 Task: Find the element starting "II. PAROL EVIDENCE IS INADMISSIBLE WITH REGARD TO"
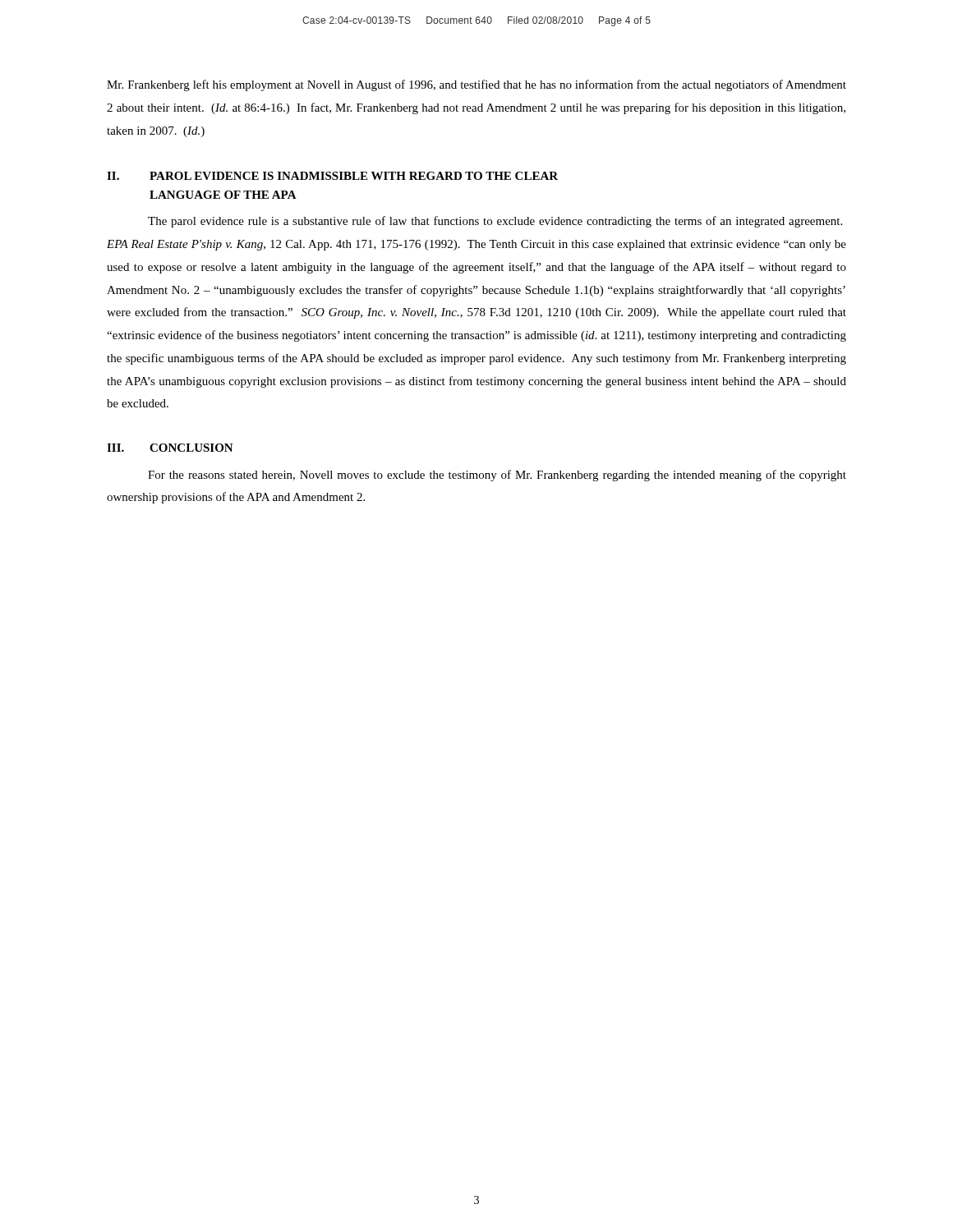pyautogui.click(x=332, y=185)
